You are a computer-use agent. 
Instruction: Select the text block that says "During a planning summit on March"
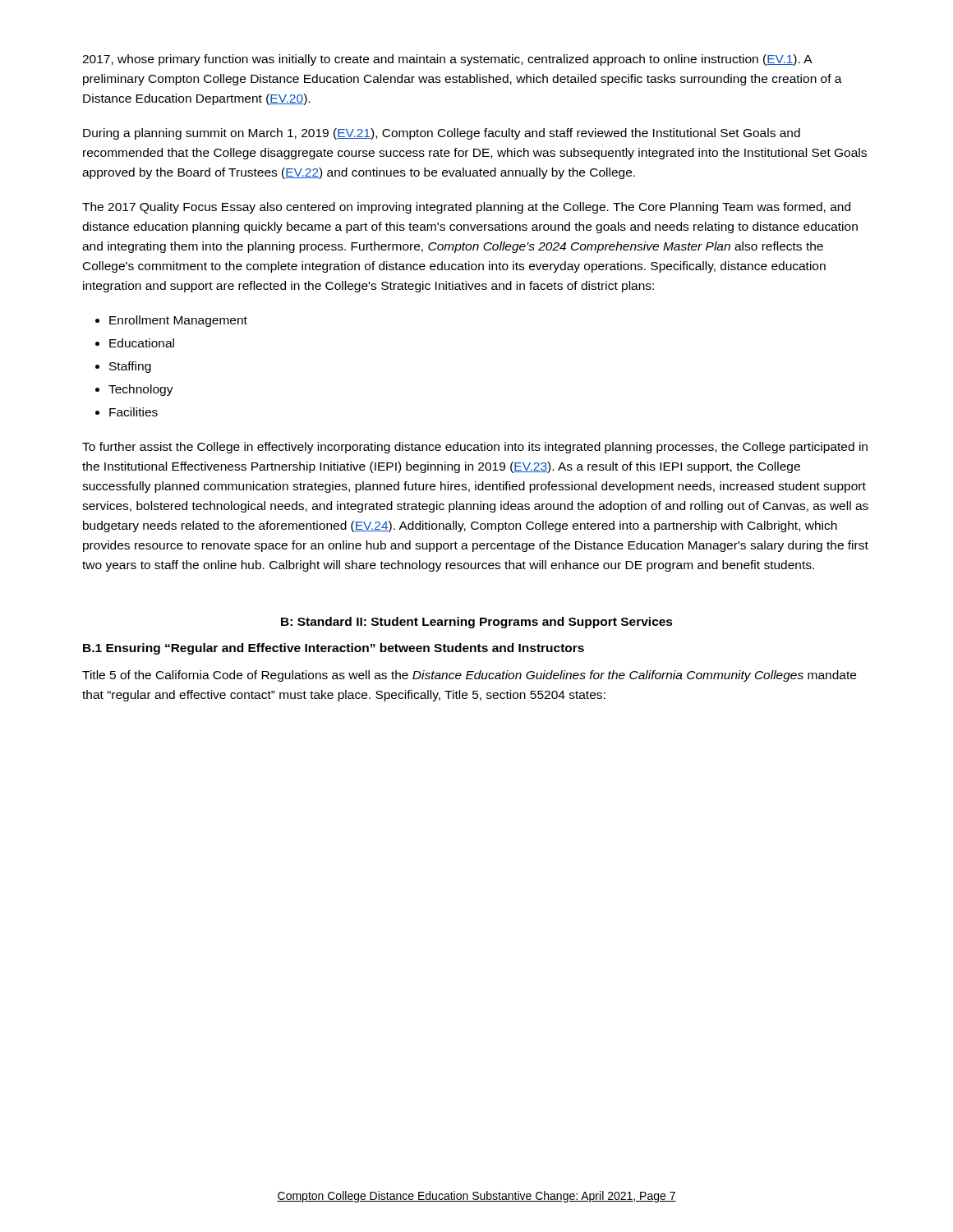tap(475, 152)
